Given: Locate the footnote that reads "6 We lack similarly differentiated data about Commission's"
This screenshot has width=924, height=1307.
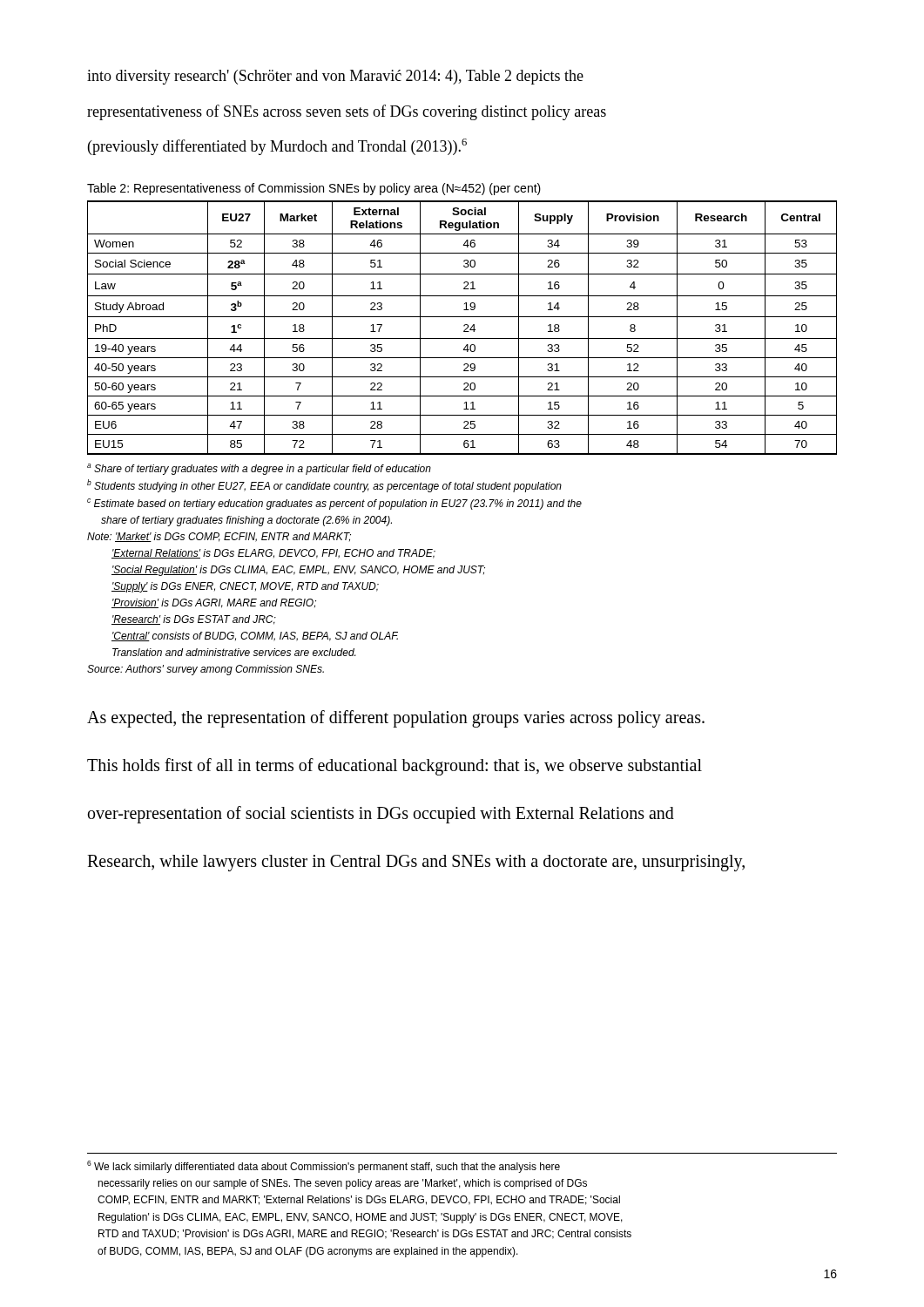Looking at the screenshot, I should click(x=462, y=1208).
